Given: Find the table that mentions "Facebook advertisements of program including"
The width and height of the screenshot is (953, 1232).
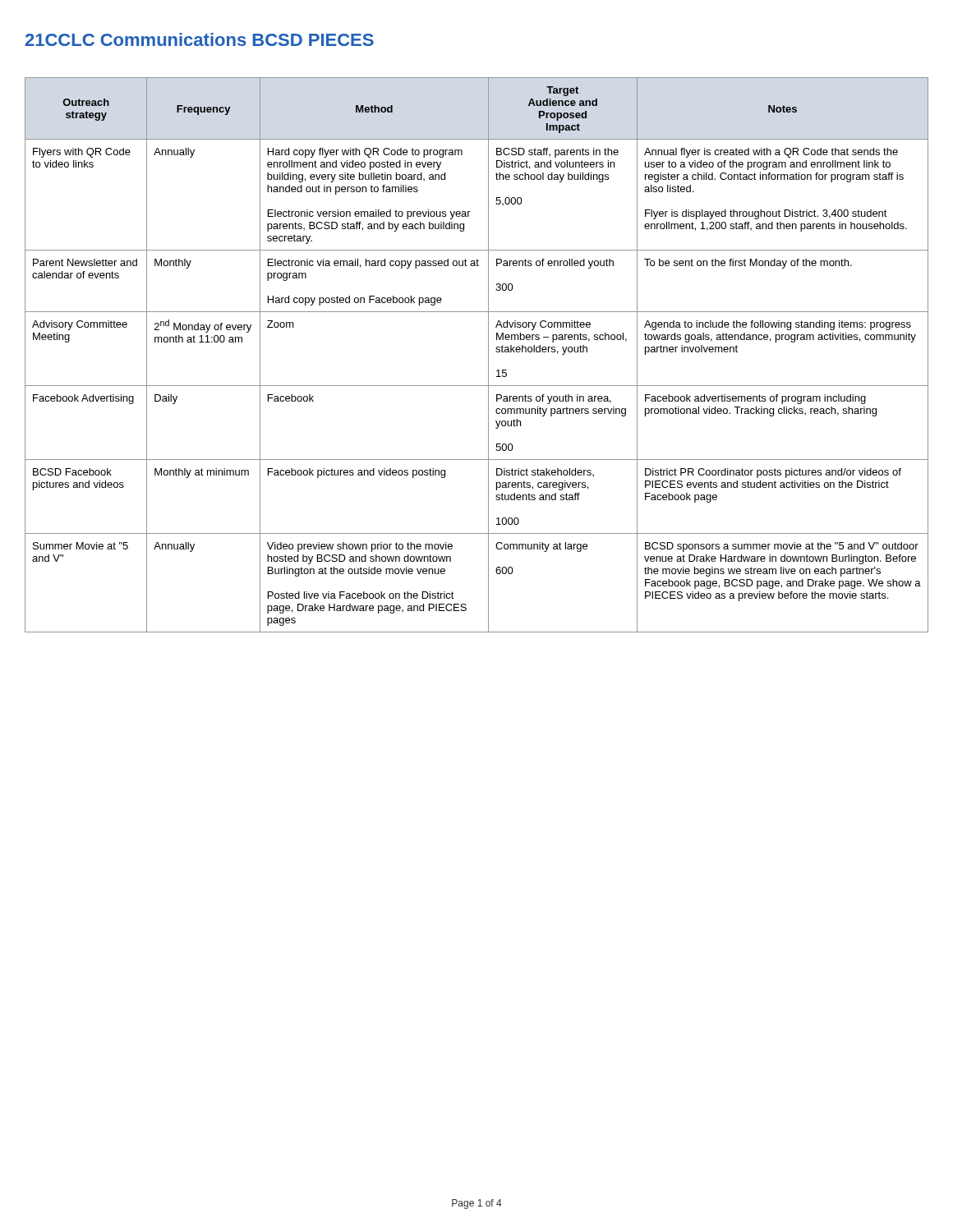Looking at the screenshot, I should click(x=476, y=355).
